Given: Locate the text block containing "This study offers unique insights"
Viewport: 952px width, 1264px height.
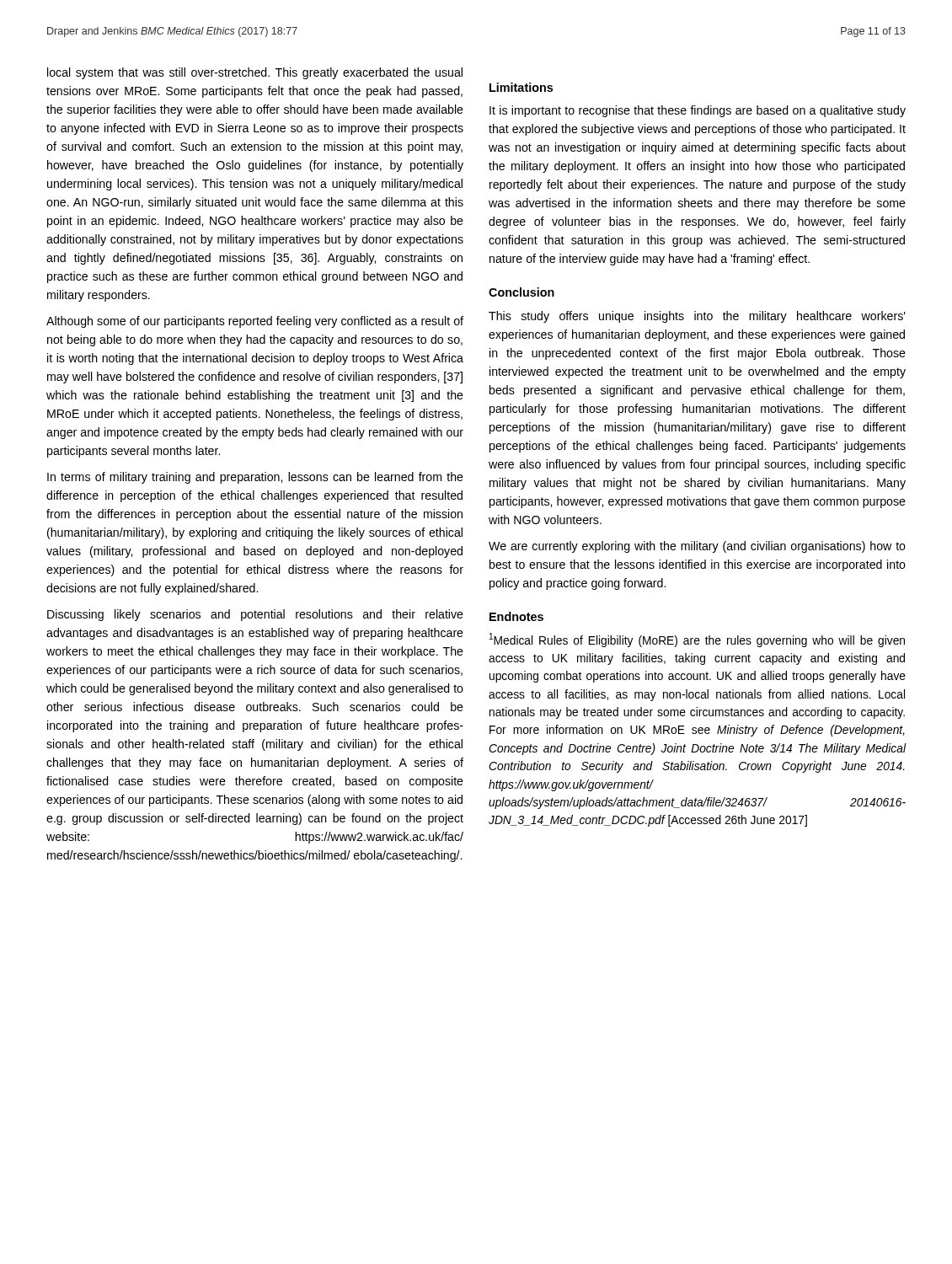Looking at the screenshot, I should pyautogui.click(x=697, y=418).
